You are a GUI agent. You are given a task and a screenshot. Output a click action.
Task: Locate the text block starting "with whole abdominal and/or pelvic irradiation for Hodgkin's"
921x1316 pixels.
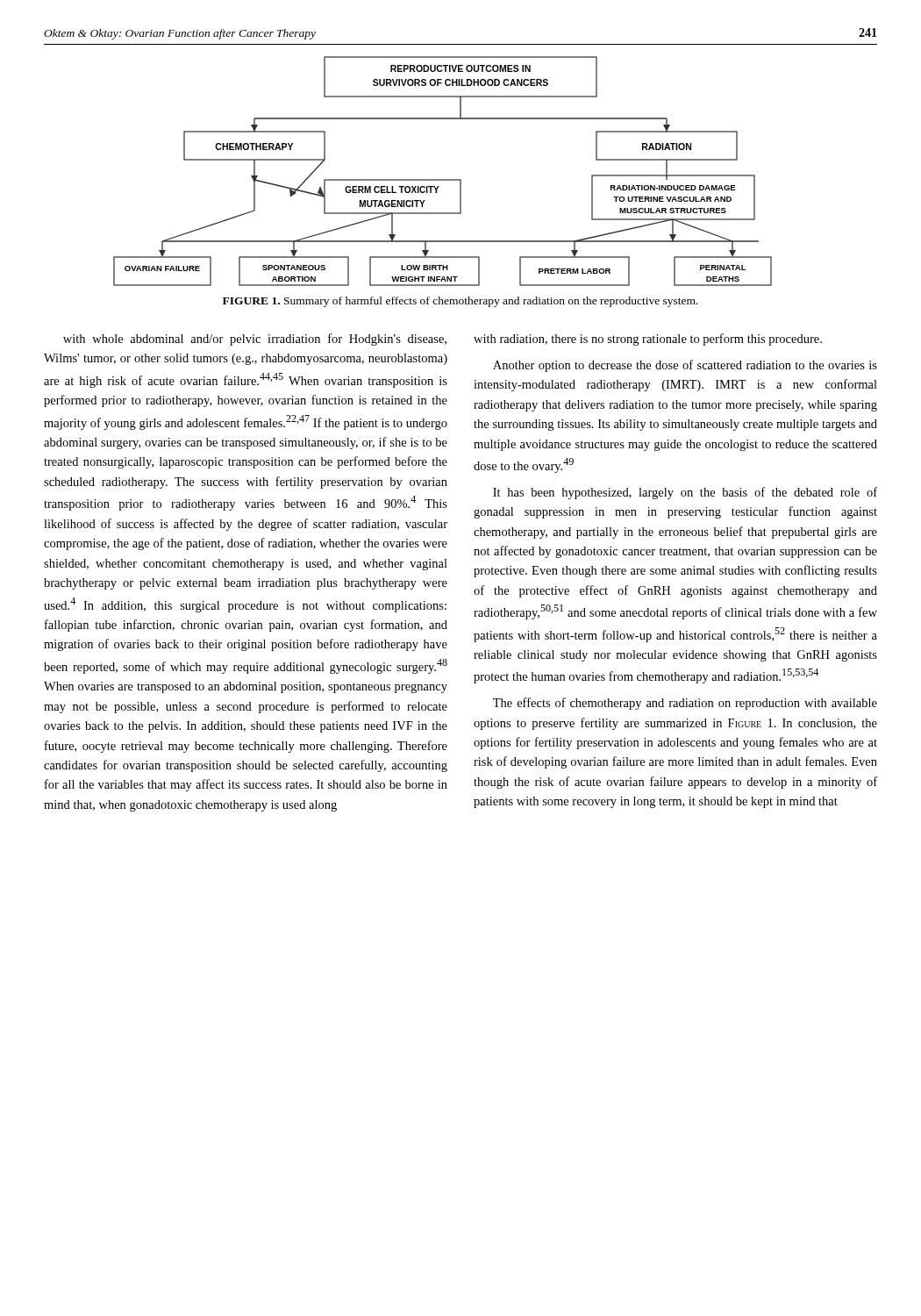click(x=246, y=572)
